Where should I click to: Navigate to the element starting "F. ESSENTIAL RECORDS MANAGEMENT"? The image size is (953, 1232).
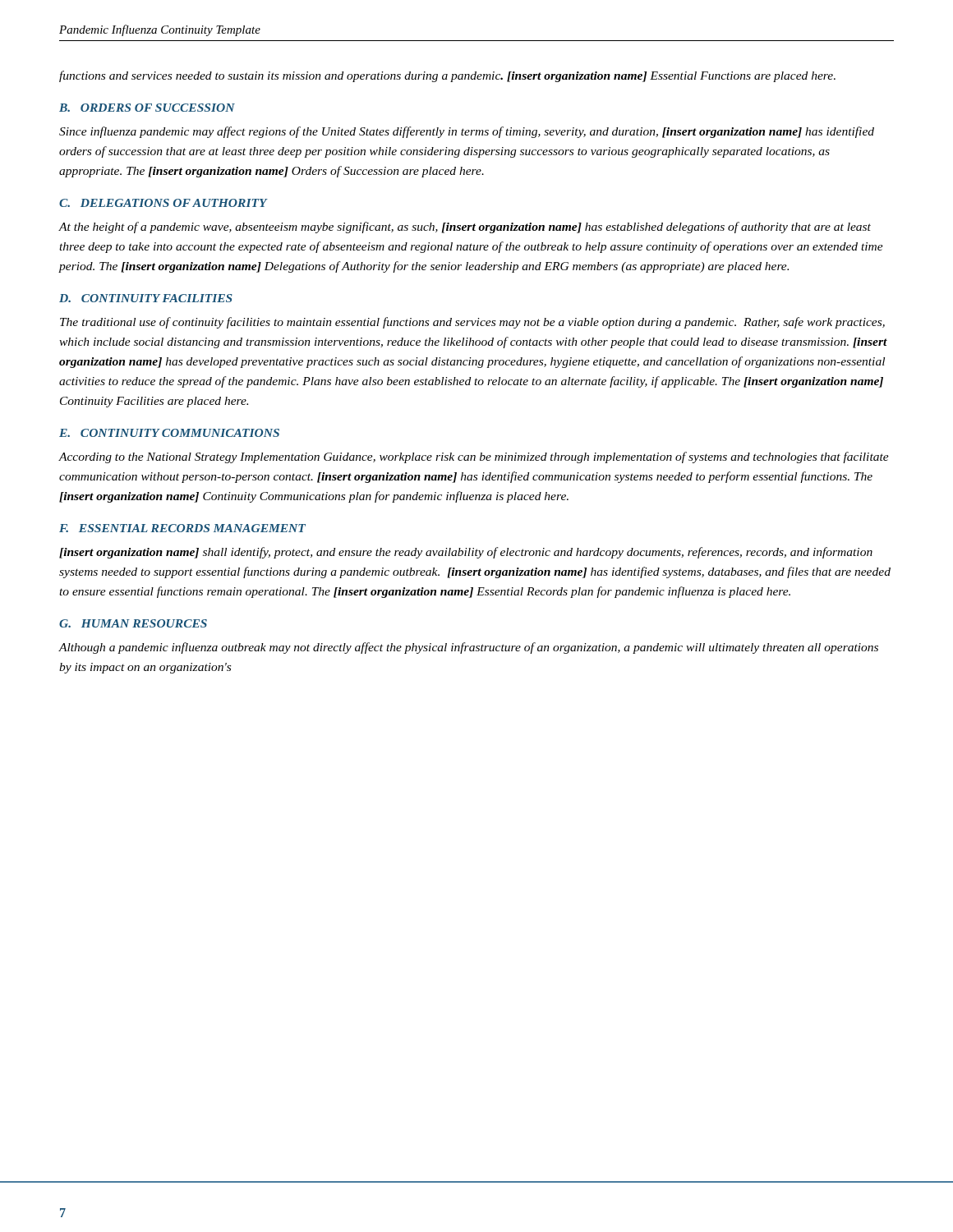tap(182, 528)
